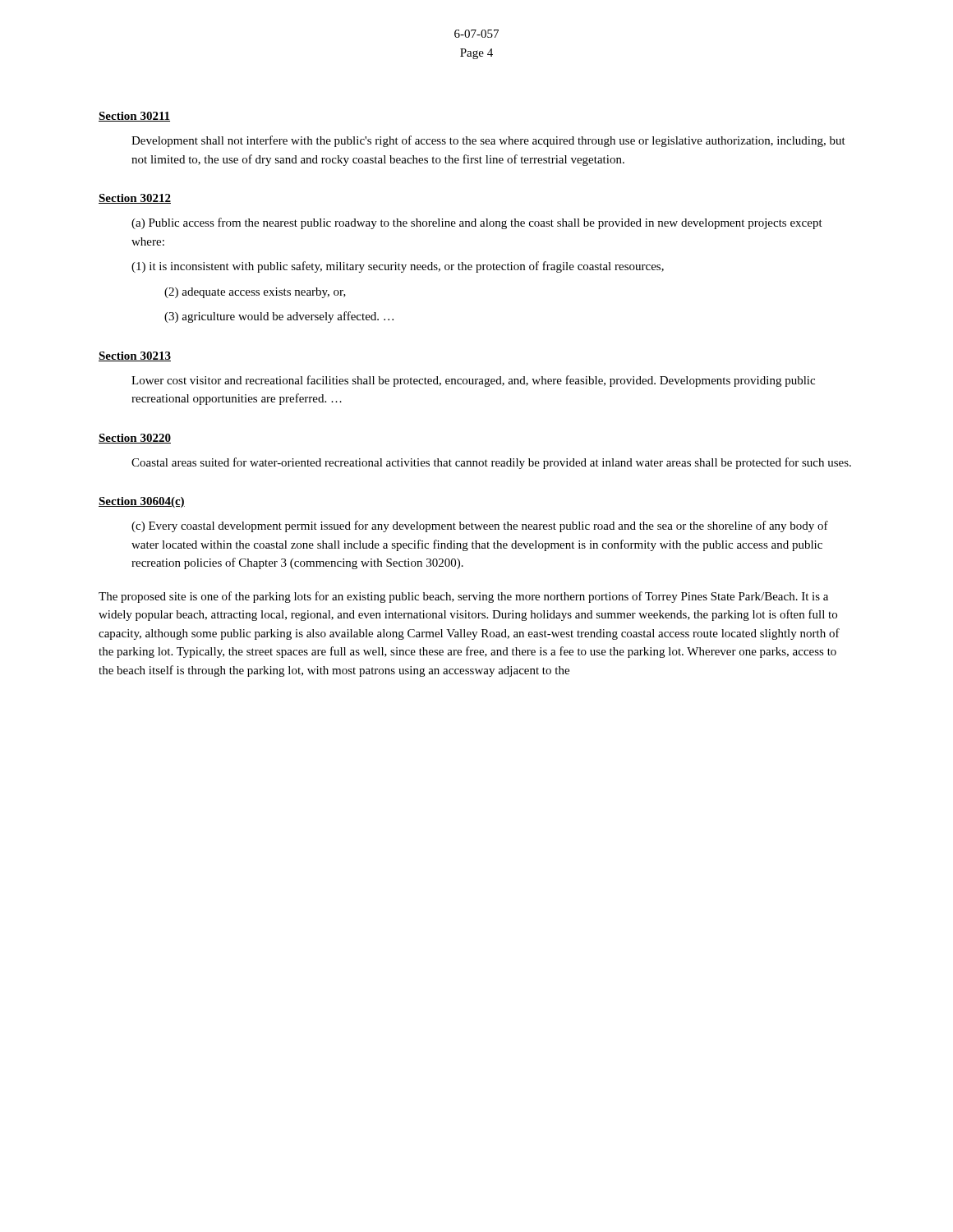Navigate to the passage starting "(3) agriculture would be"

click(x=280, y=316)
